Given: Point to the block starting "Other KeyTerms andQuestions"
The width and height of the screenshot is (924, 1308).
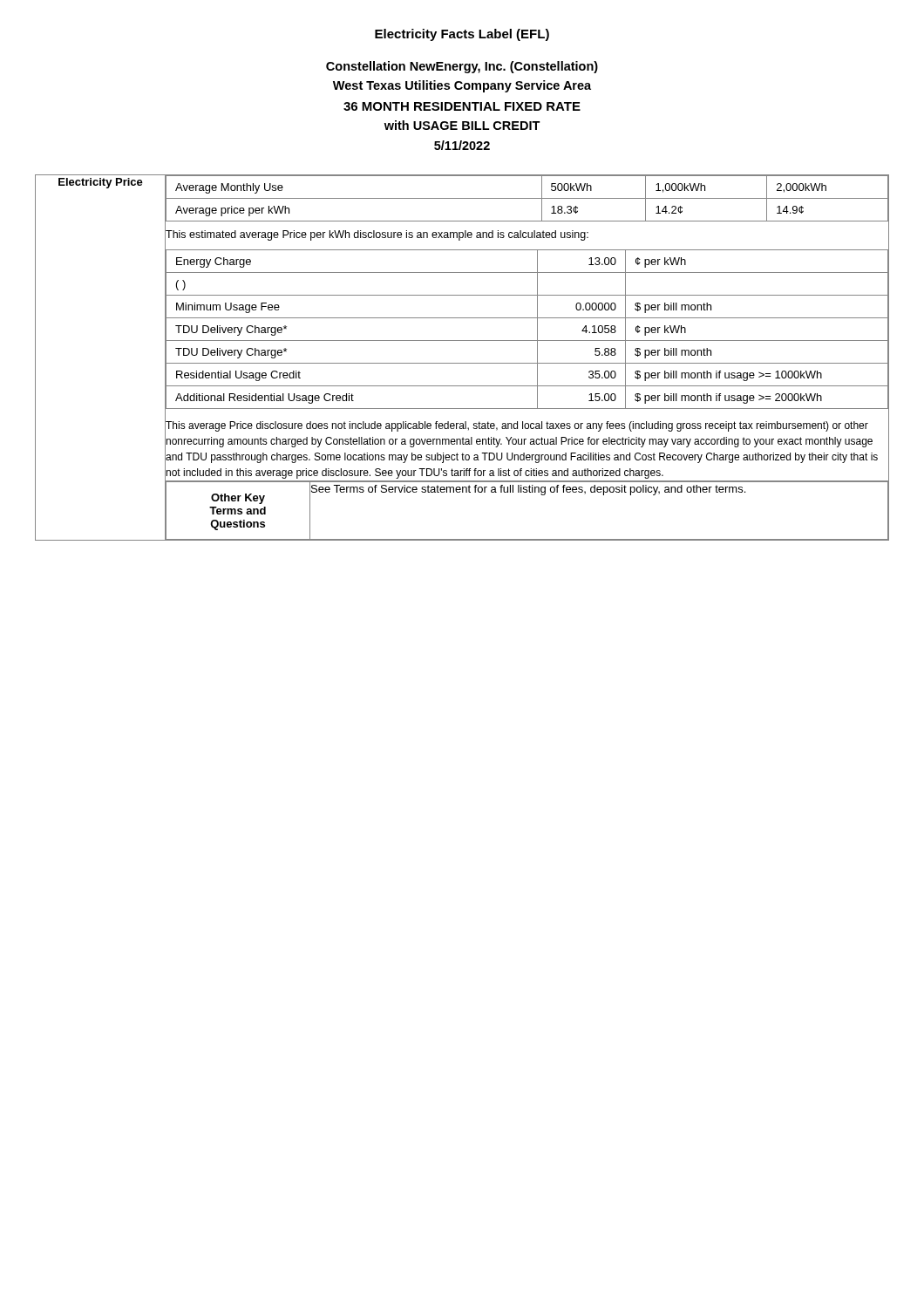Looking at the screenshot, I should [238, 511].
